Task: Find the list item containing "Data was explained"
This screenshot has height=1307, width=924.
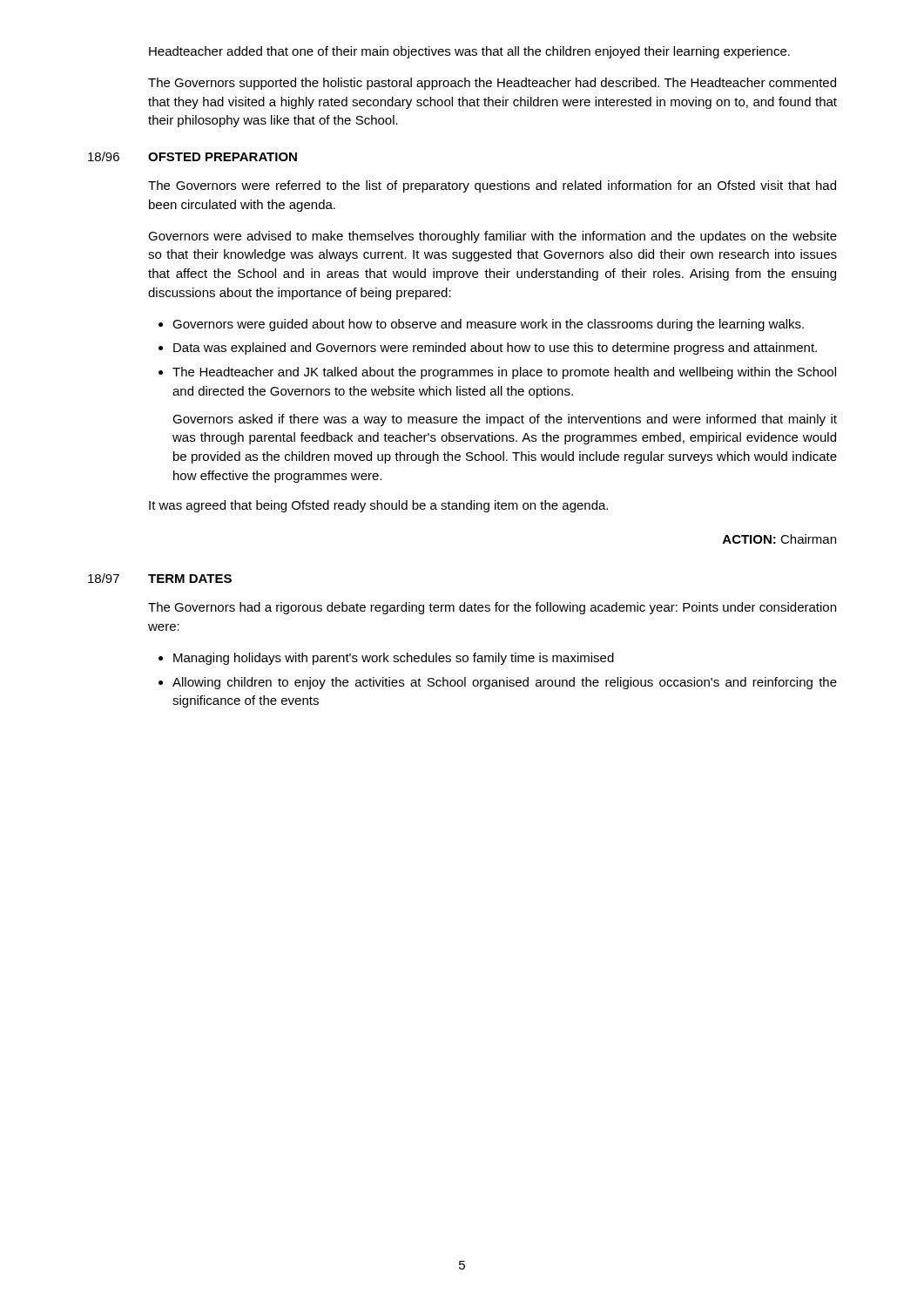Action: [x=495, y=347]
